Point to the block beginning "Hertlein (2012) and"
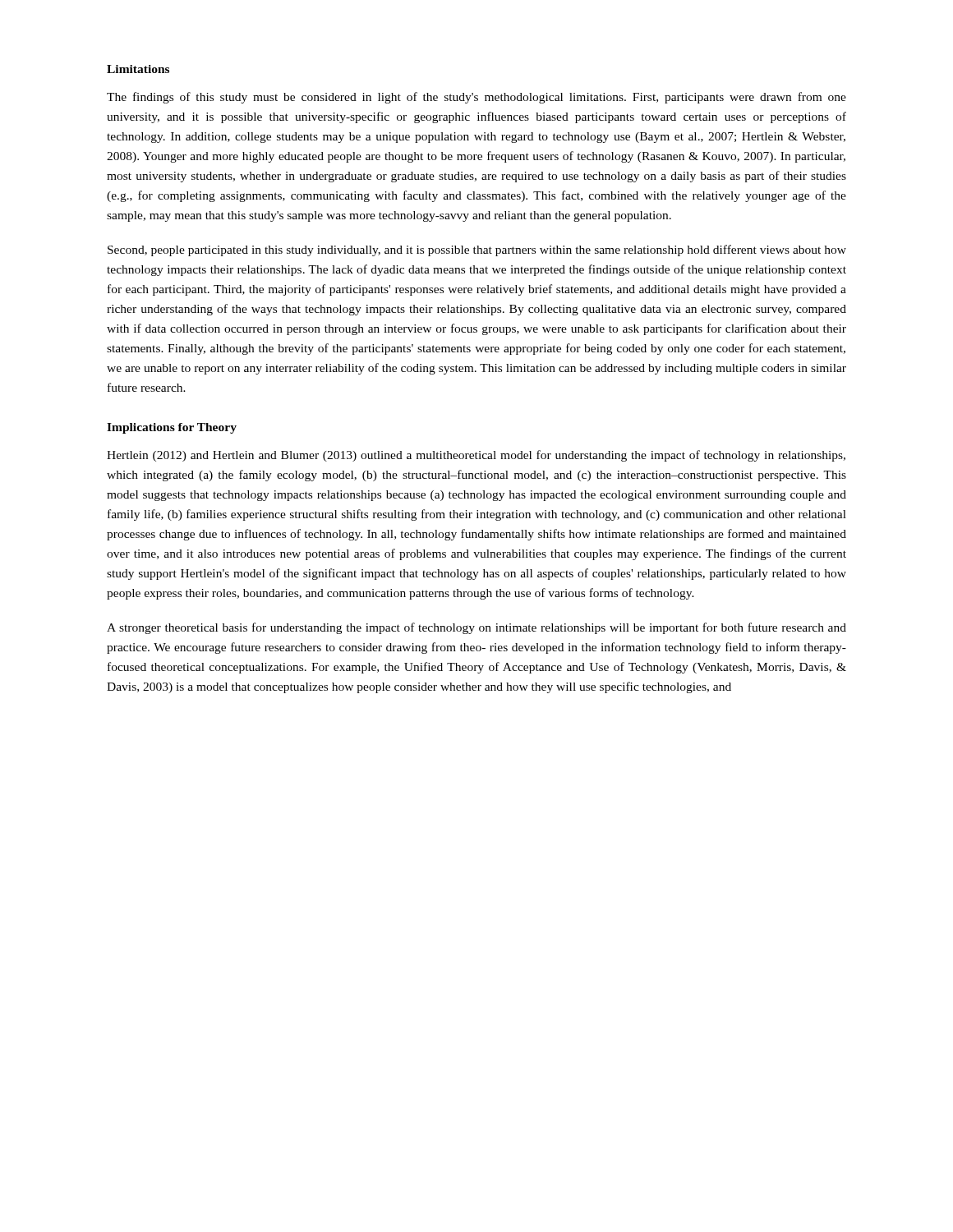This screenshot has width=953, height=1232. (x=476, y=524)
